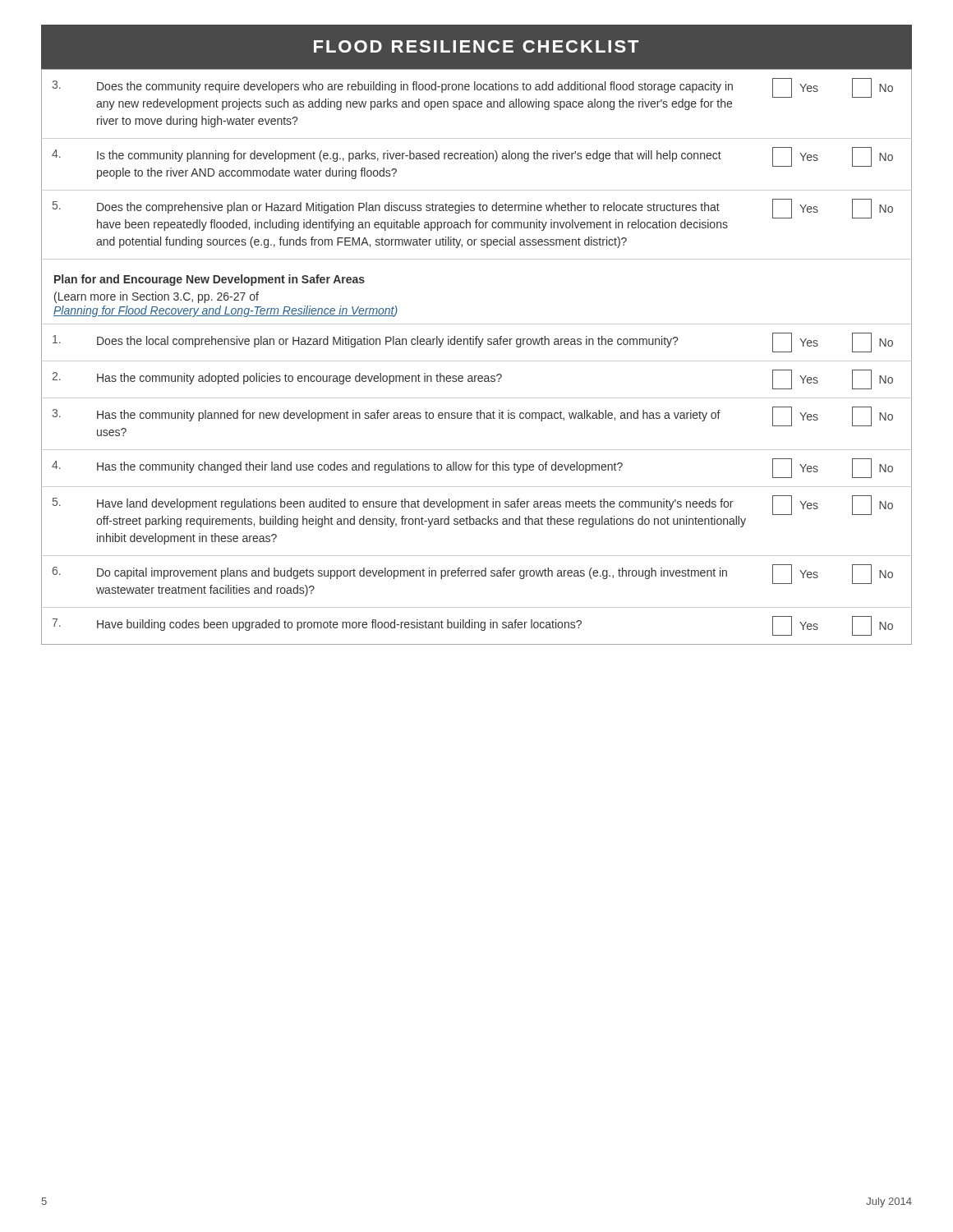Click the passage that begins "Have land development regulations been audited to ensure"
Image resolution: width=953 pixels, height=1232 pixels.
point(421,521)
